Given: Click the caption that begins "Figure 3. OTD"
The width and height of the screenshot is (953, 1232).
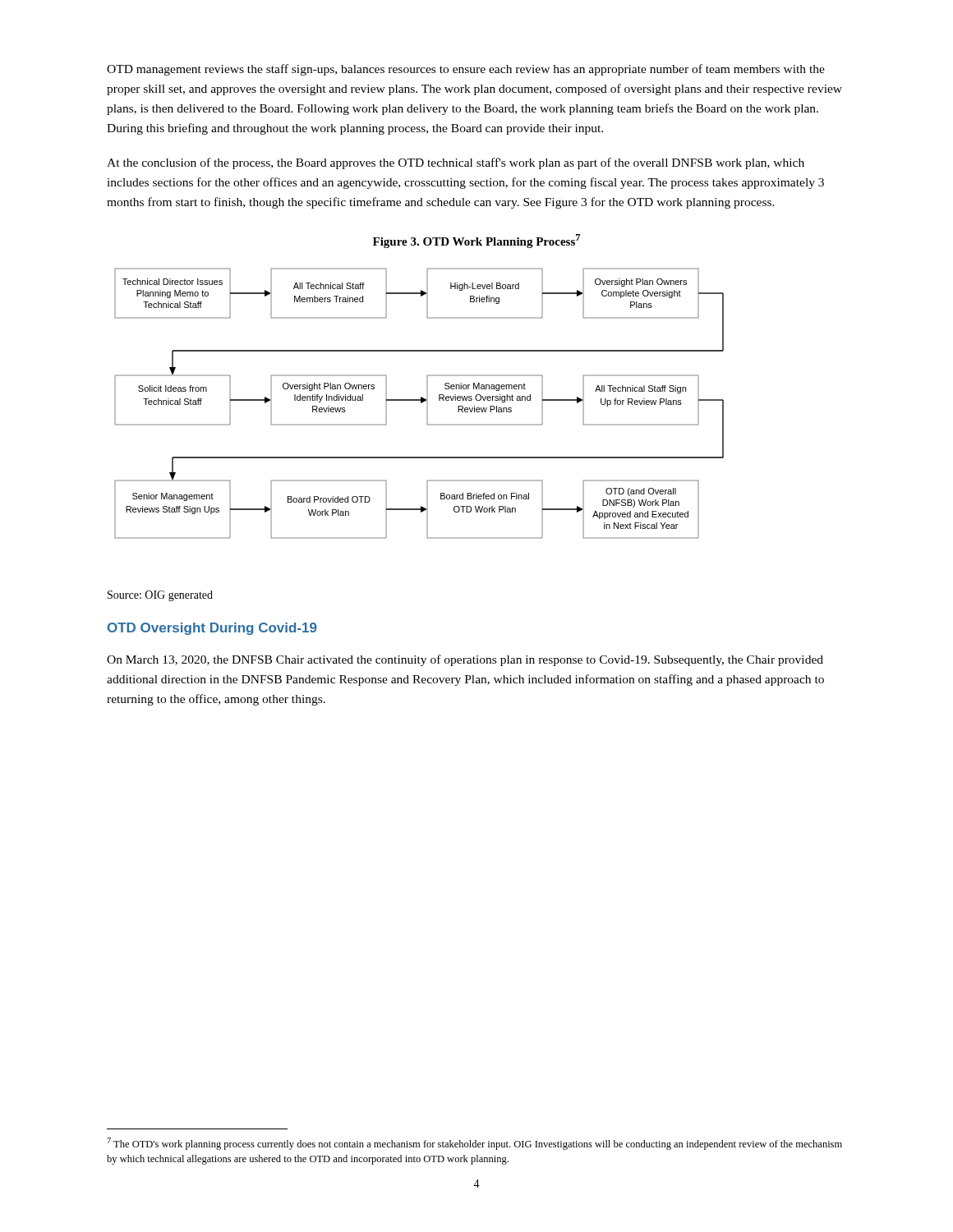Looking at the screenshot, I should tap(476, 240).
